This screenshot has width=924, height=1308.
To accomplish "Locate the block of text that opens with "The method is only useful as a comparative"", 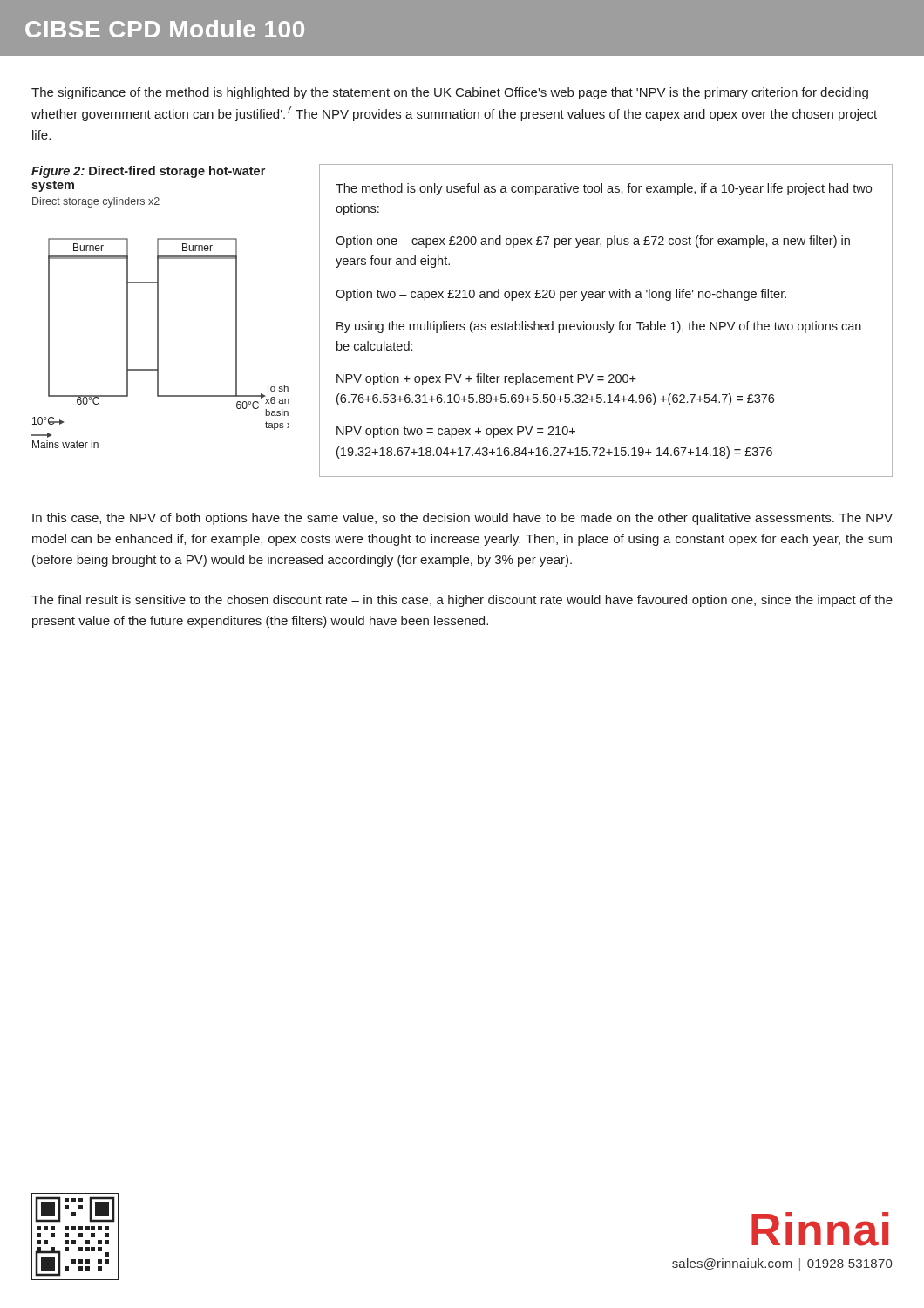I will pos(606,320).
